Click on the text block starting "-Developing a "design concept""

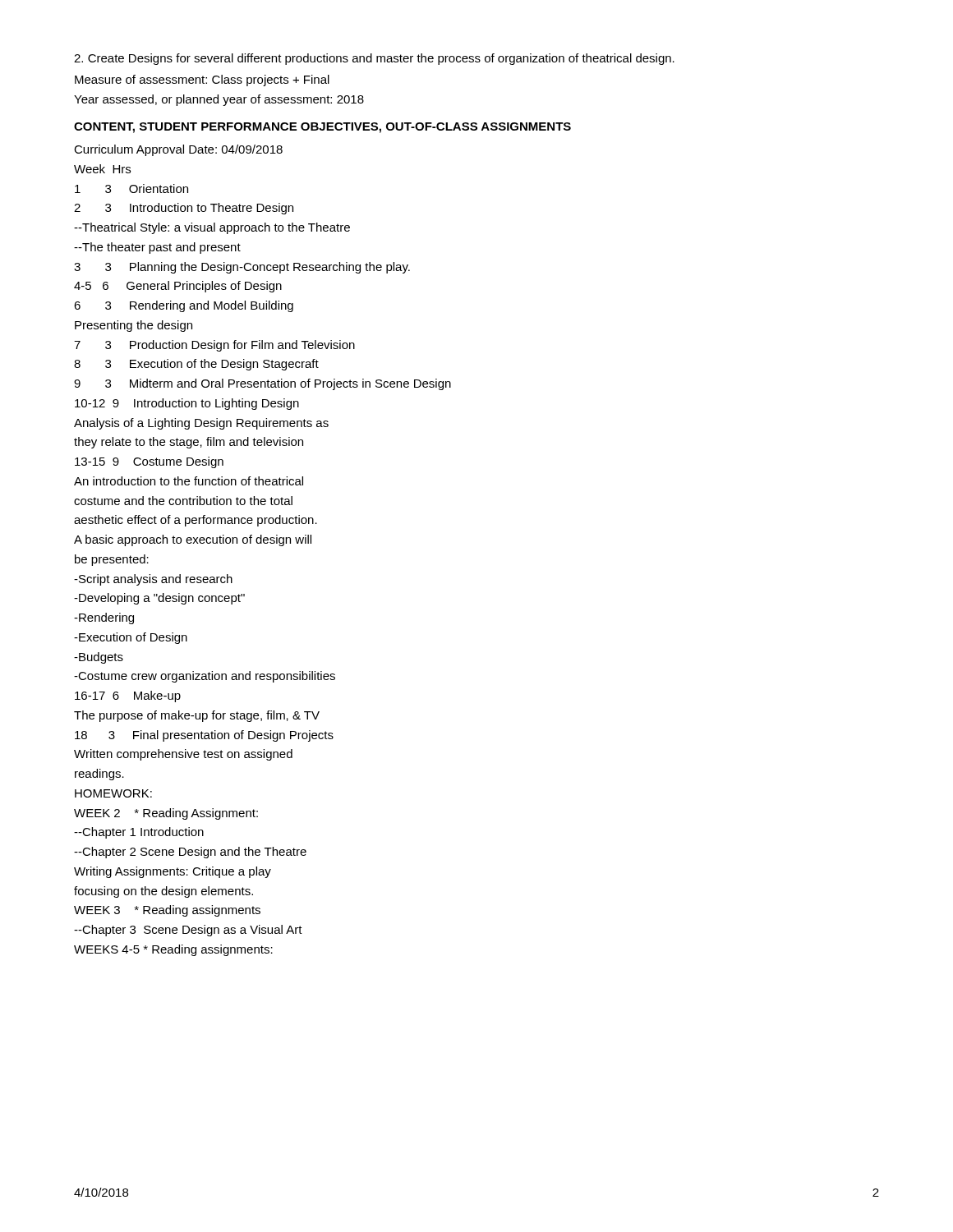point(159,598)
